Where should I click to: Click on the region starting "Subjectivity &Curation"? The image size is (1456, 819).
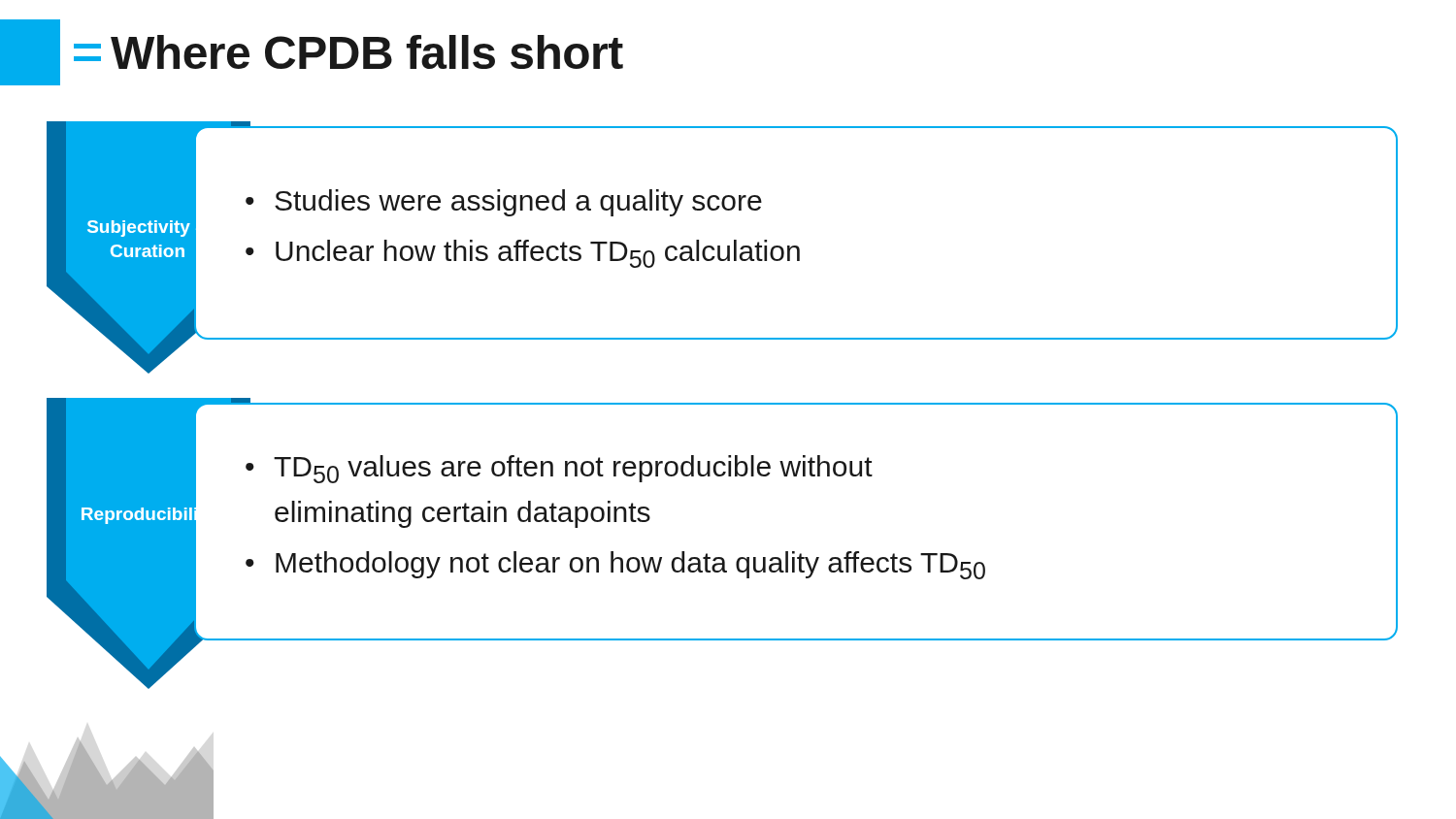point(147,239)
